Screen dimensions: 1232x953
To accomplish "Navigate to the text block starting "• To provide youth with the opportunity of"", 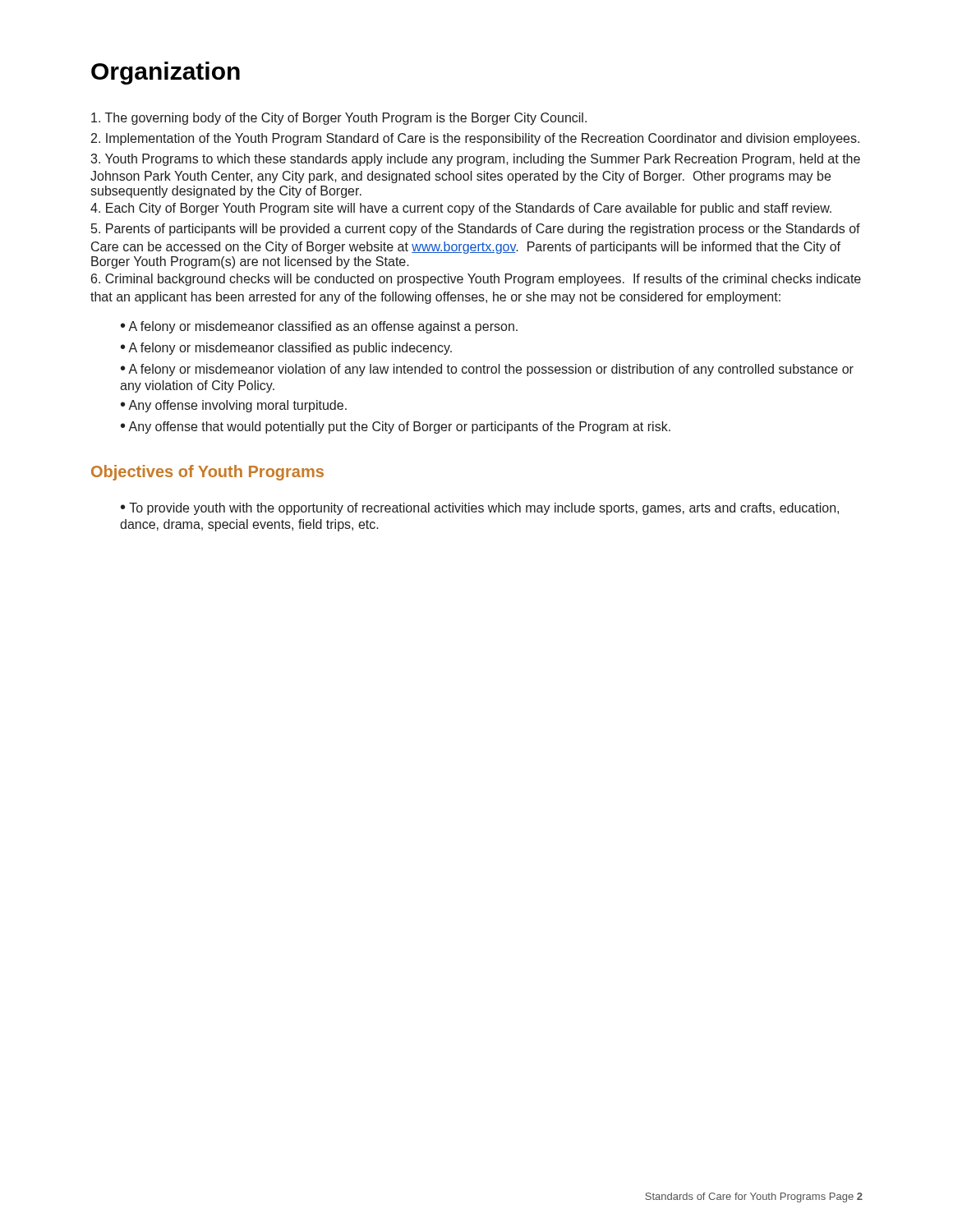I will pyautogui.click(x=491, y=514).
